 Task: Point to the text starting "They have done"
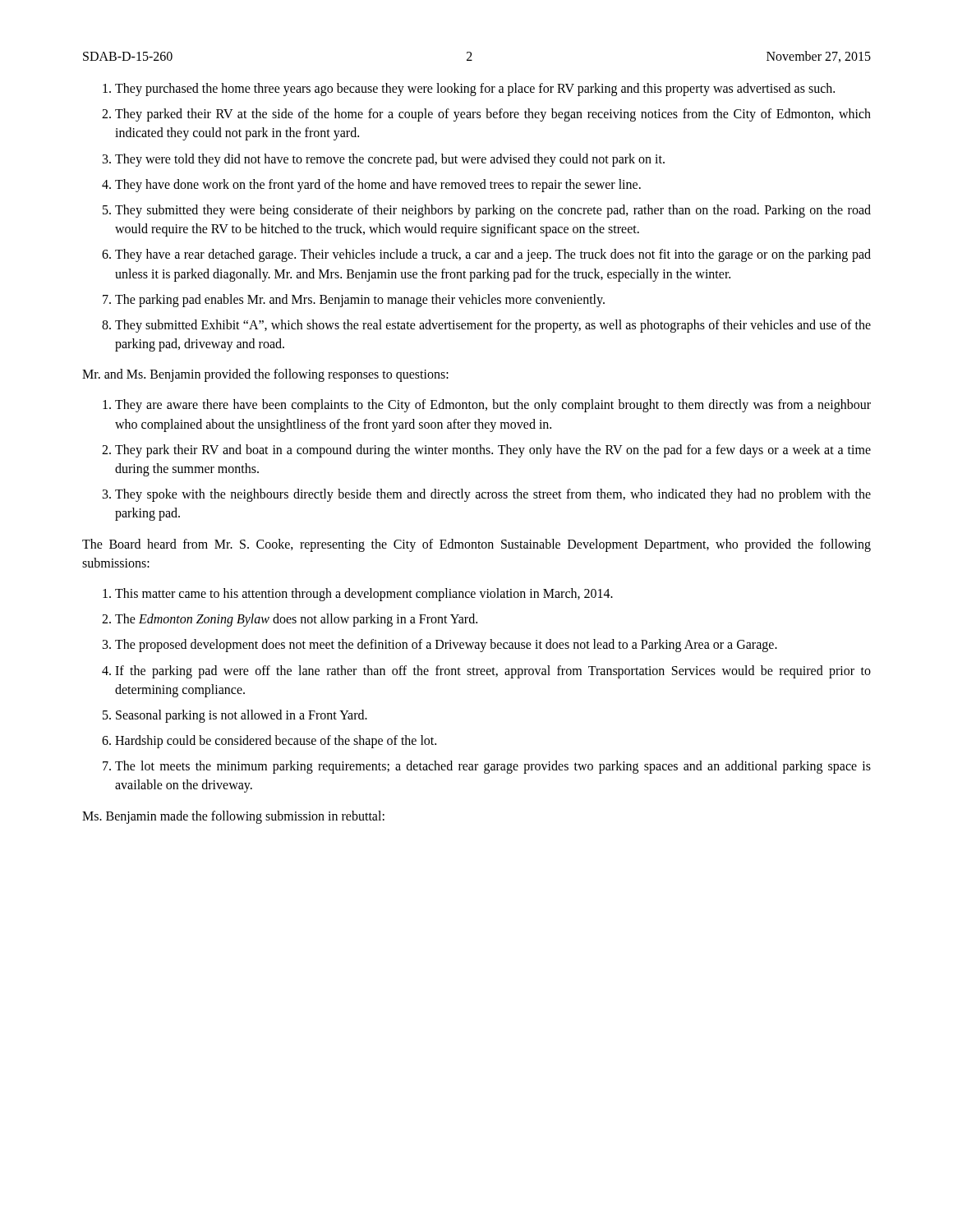[x=378, y=184]
